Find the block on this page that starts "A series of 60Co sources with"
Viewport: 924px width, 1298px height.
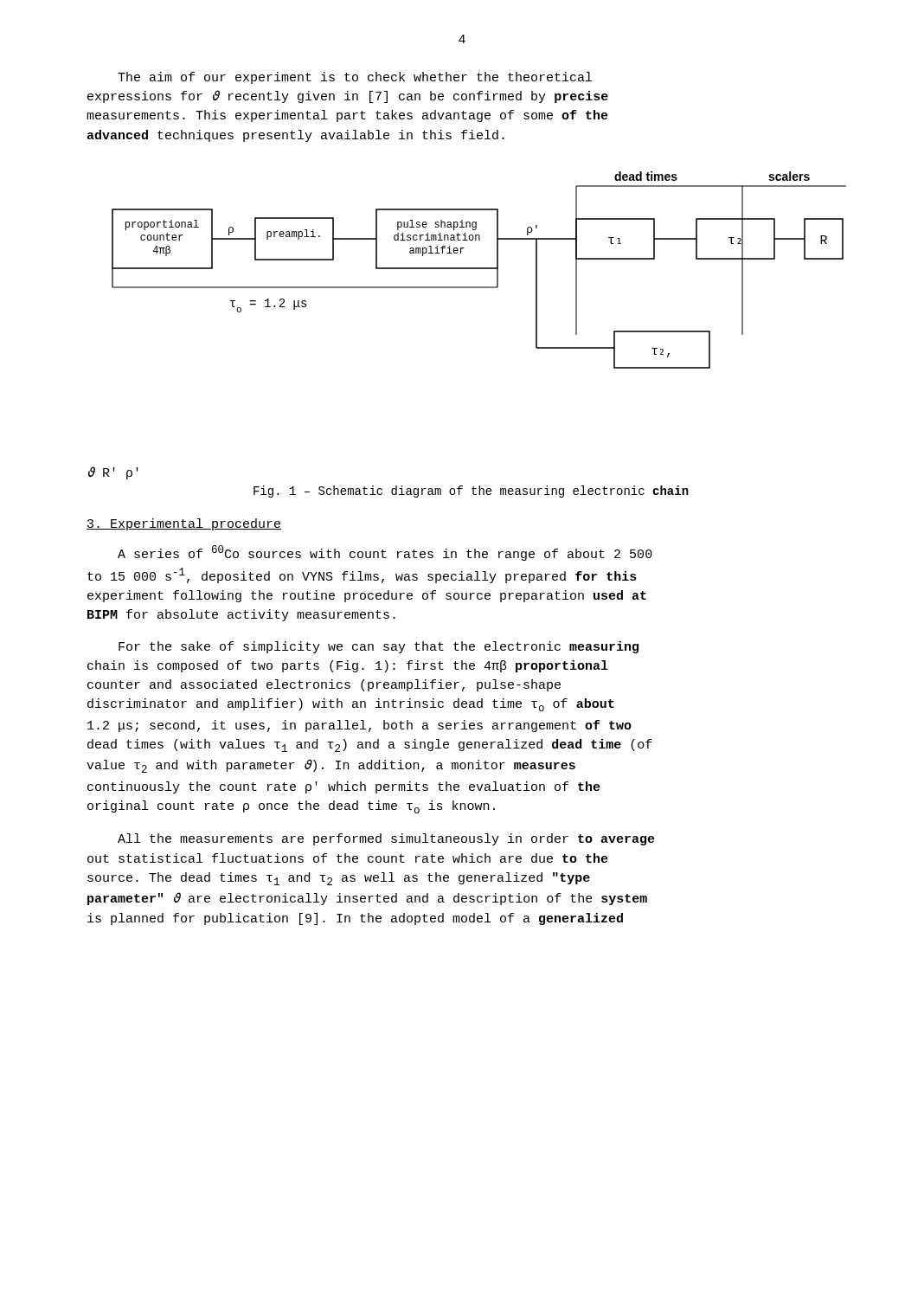click(369, 584)
